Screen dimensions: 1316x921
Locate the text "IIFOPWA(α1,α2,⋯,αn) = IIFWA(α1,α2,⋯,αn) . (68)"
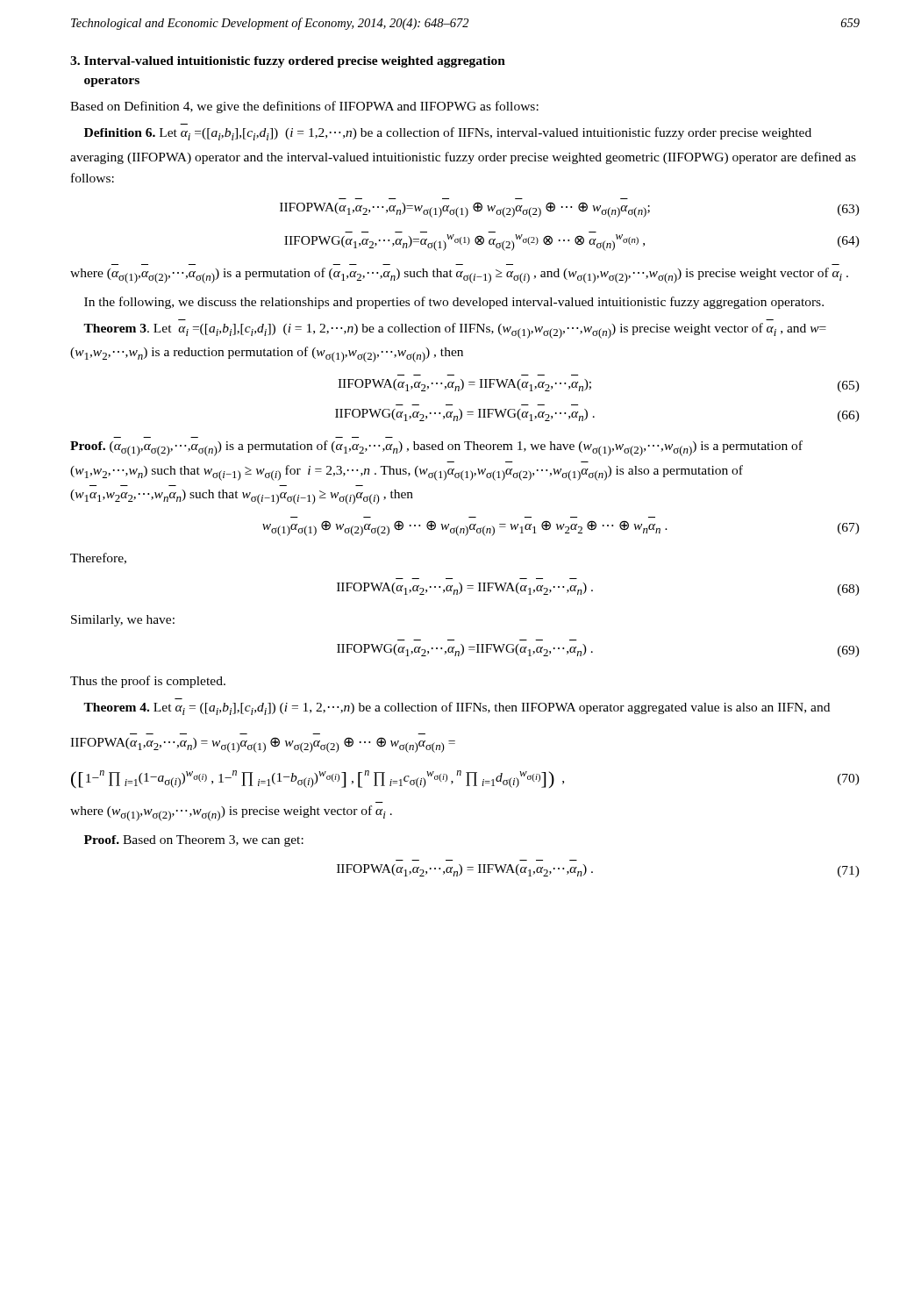click(x=598, y=589)
